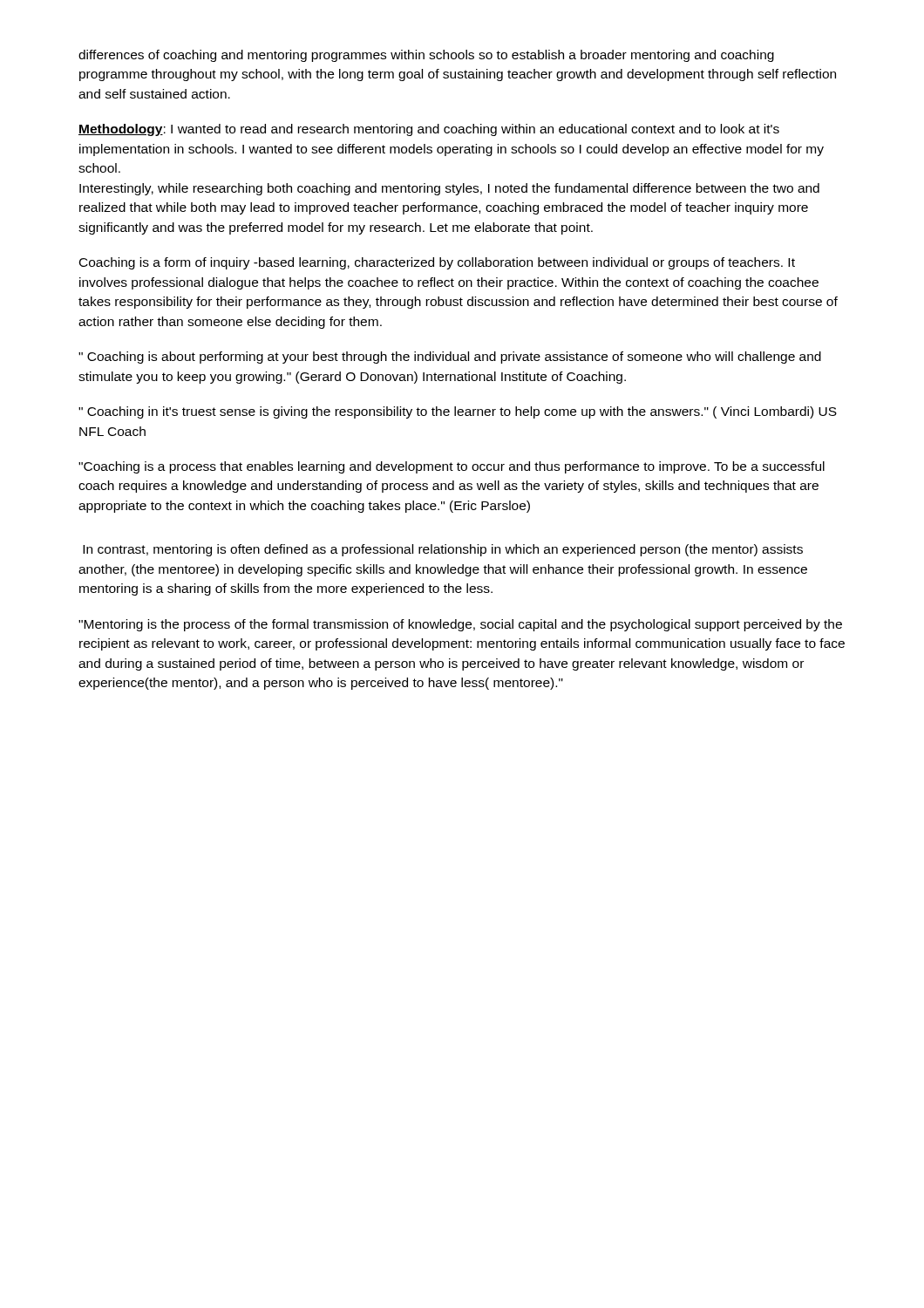This screenshot has height=1308, width=924.
Task: Where is the passage that starts "In contrast, mentoring is often defined"?
Action: (443, 569)
